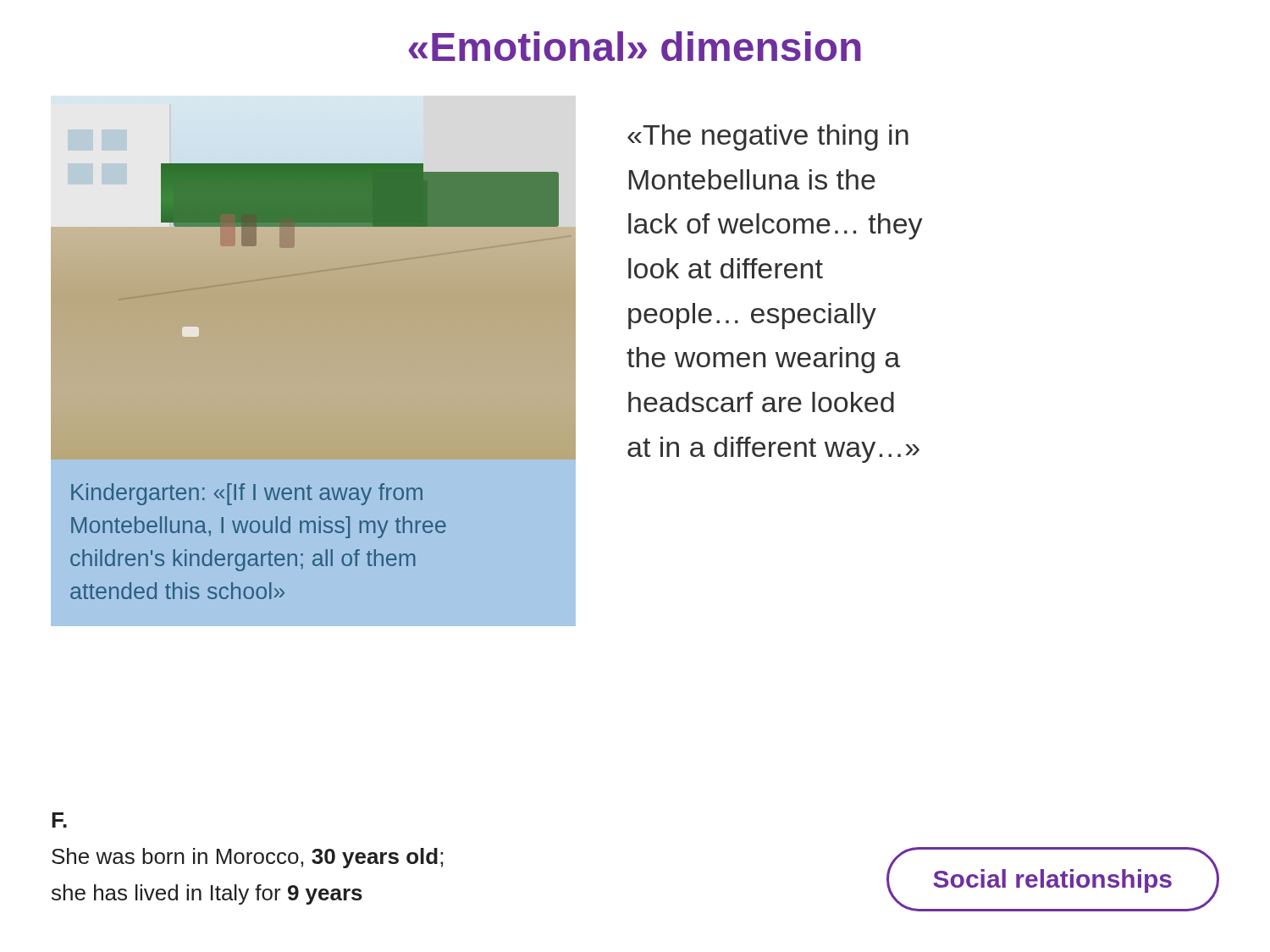This screenshot has width=1270, height=952.
Task: Find a photo
Action: click(313, 361)
